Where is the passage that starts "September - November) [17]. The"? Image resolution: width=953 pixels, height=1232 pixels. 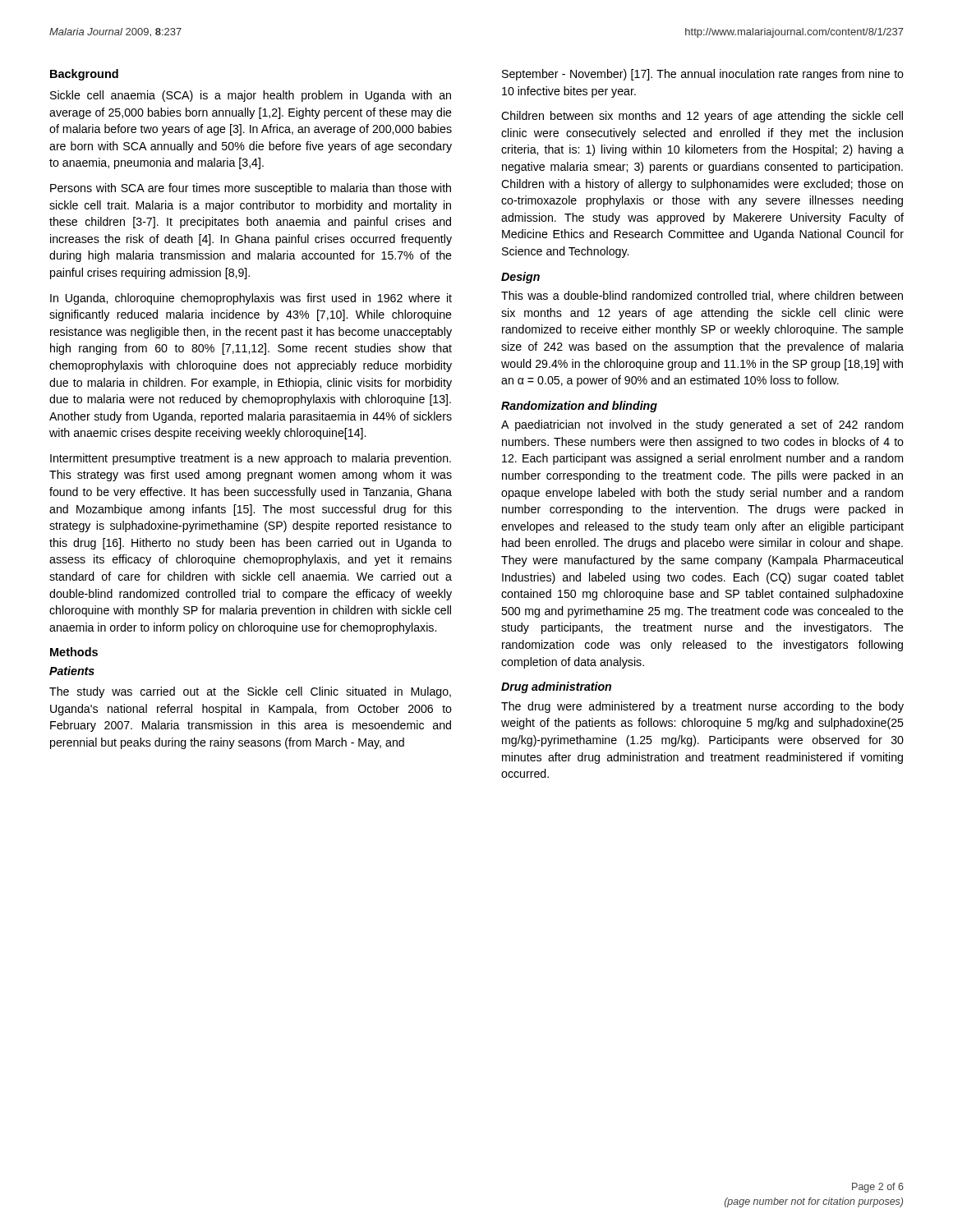pyautogui.click(x=702, y=83)
